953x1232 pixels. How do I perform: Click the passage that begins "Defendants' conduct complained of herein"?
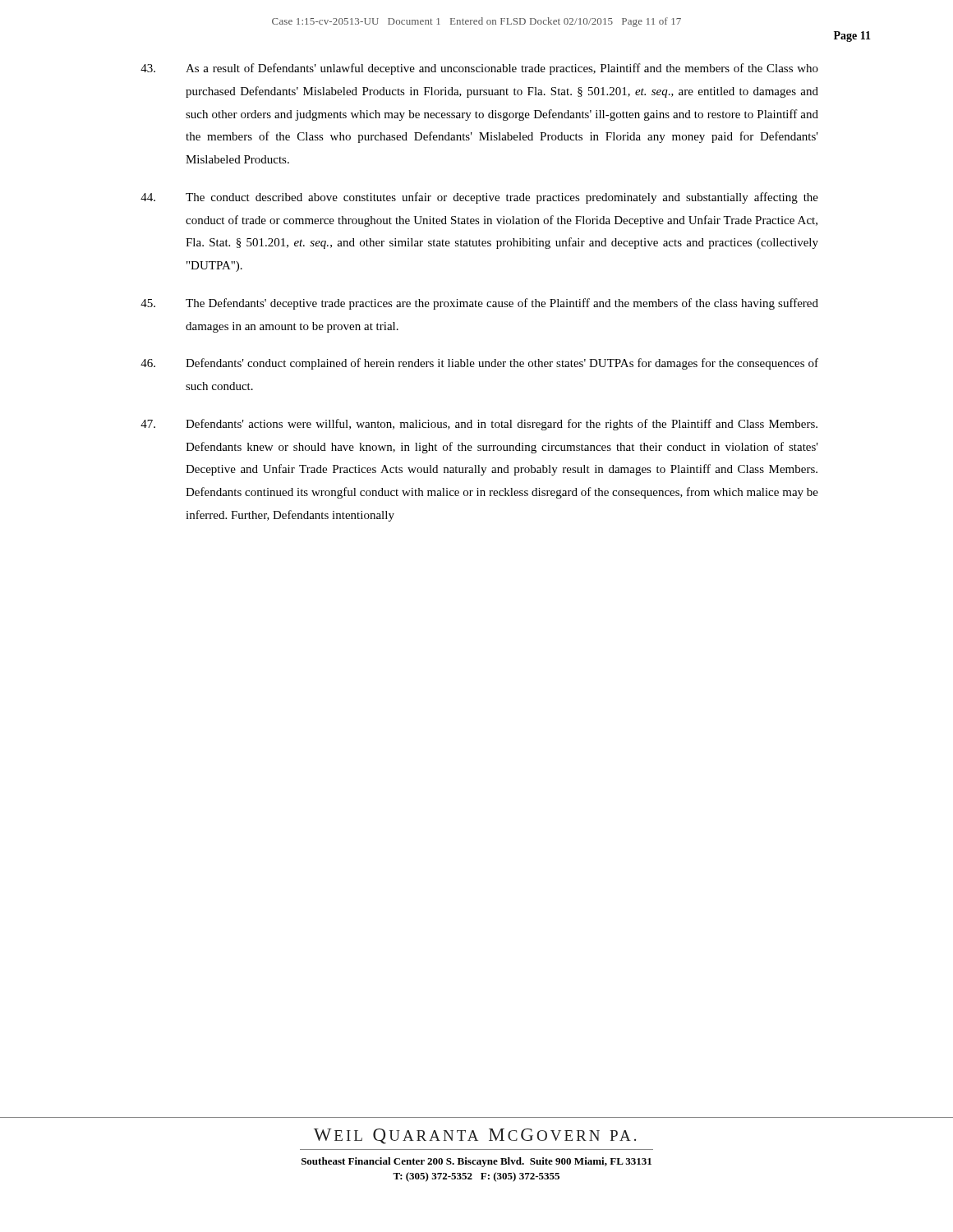pos(450,375)
